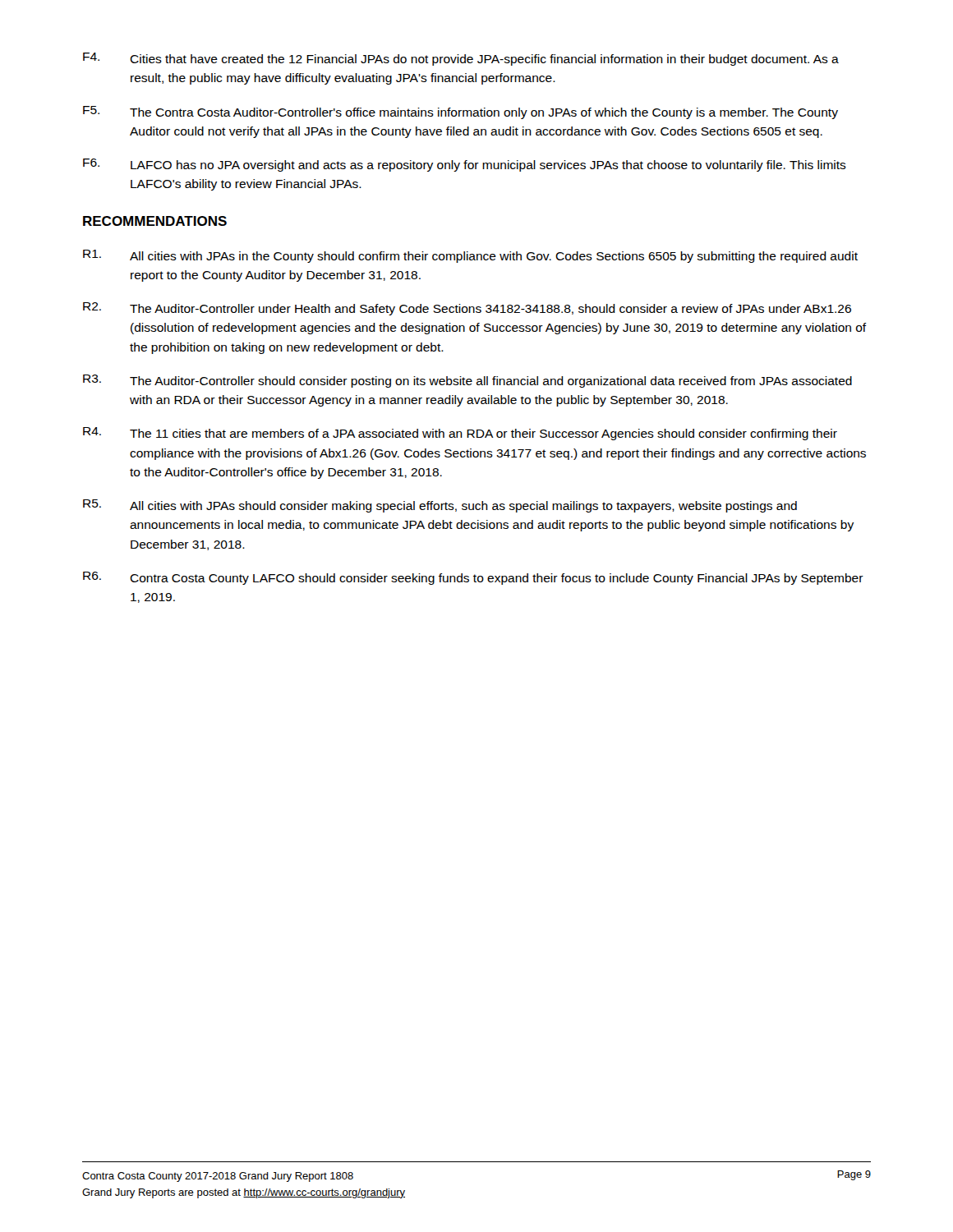Point to the block beginning "R1. All cities"
Viewport: 953px width, 1232px height.
pos(476,265)
